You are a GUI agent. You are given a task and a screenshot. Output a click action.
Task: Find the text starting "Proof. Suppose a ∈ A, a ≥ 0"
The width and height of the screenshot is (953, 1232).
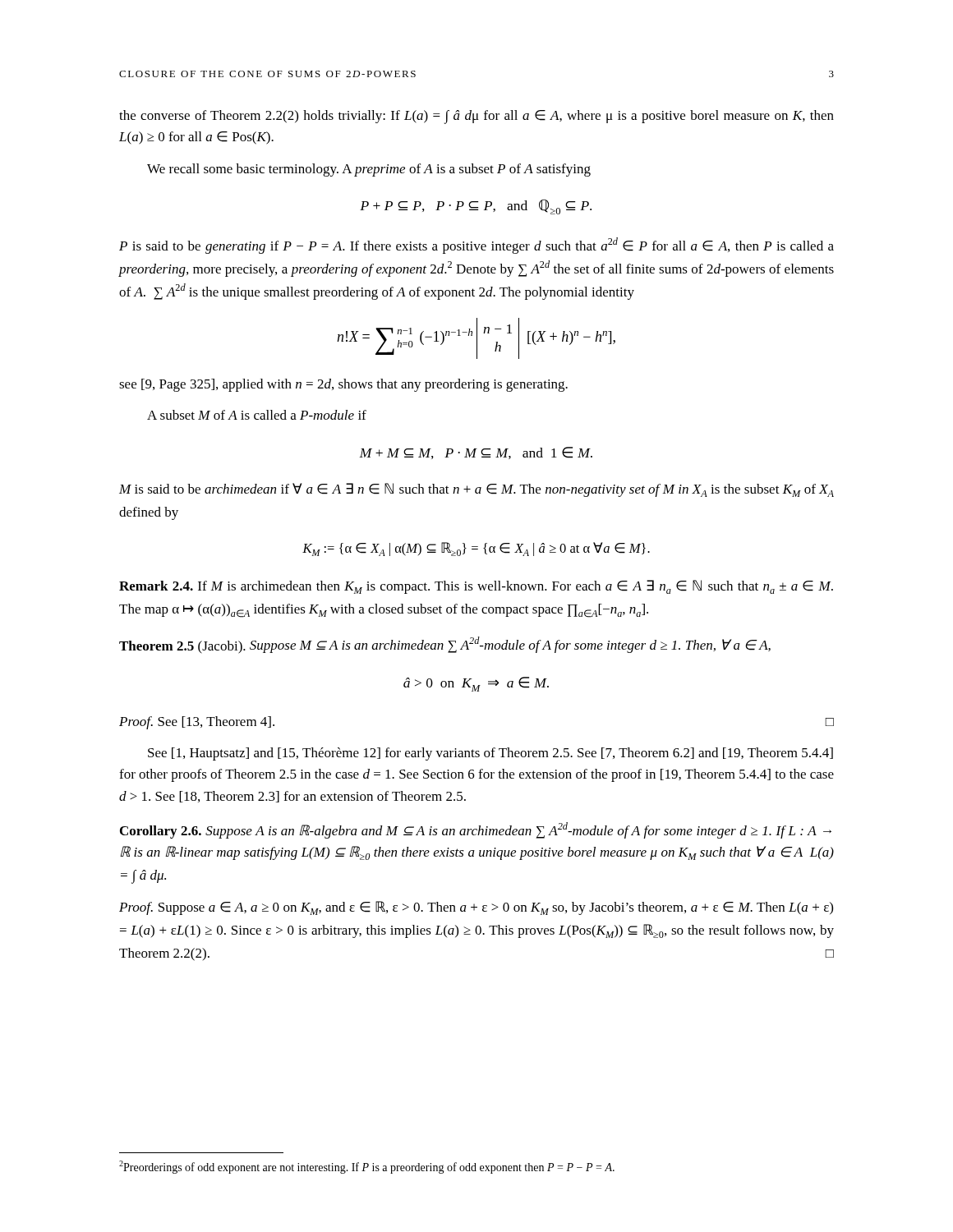point(476,931)
